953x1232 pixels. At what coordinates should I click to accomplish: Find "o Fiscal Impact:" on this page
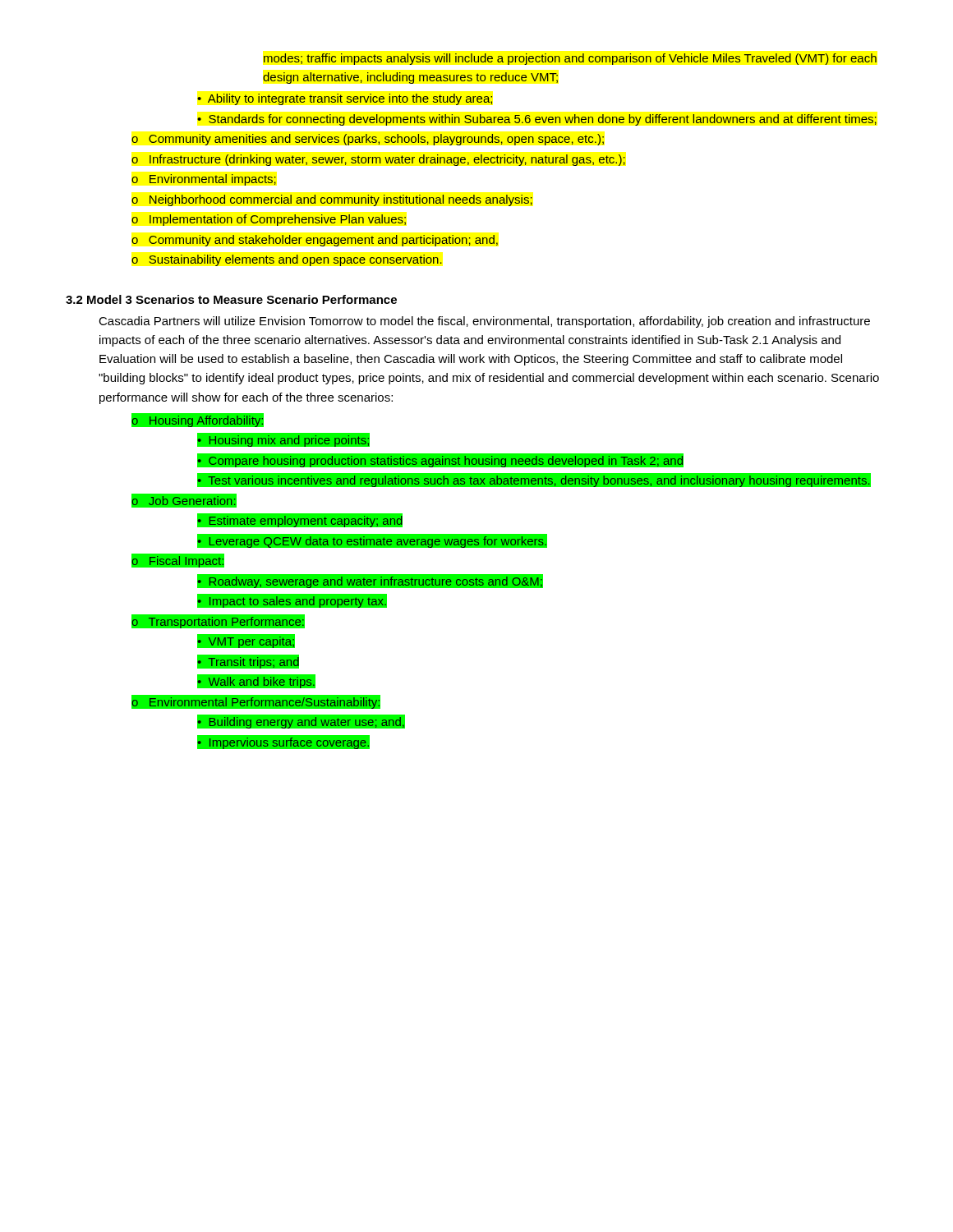pyautogui.click(x=178, y=561)
